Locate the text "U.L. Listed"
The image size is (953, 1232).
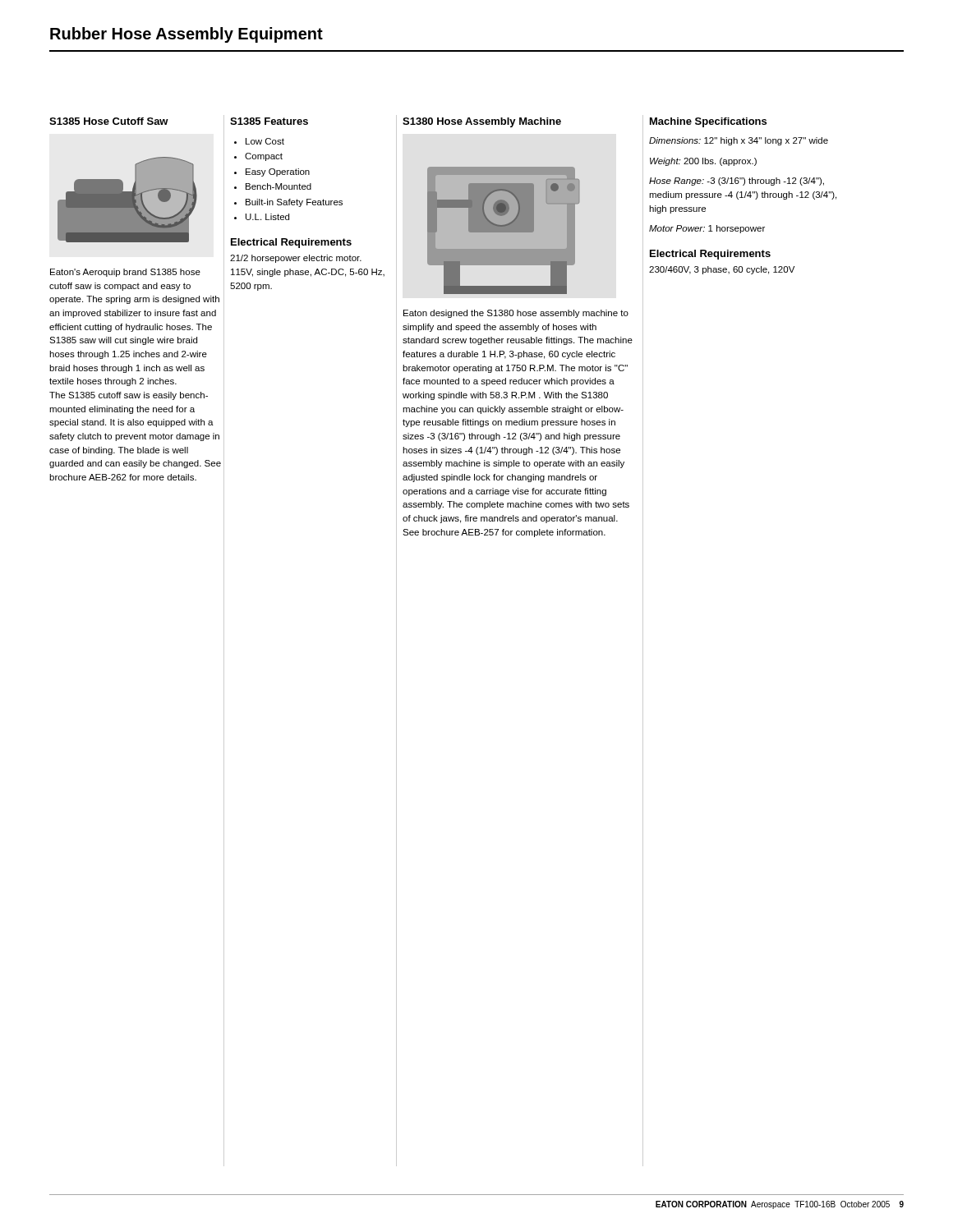coord(267,217)
